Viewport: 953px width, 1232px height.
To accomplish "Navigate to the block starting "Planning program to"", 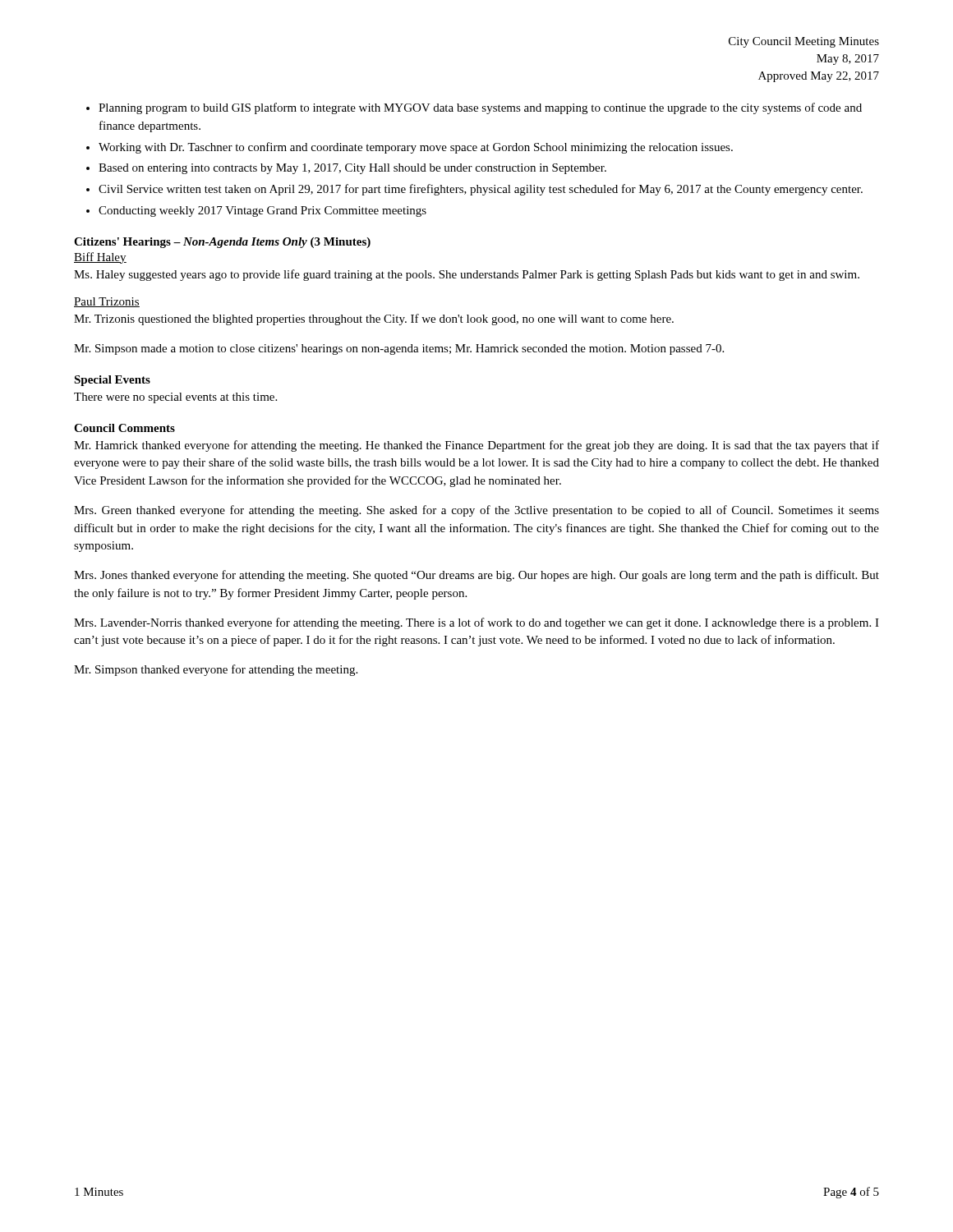I will pos(480,117).
